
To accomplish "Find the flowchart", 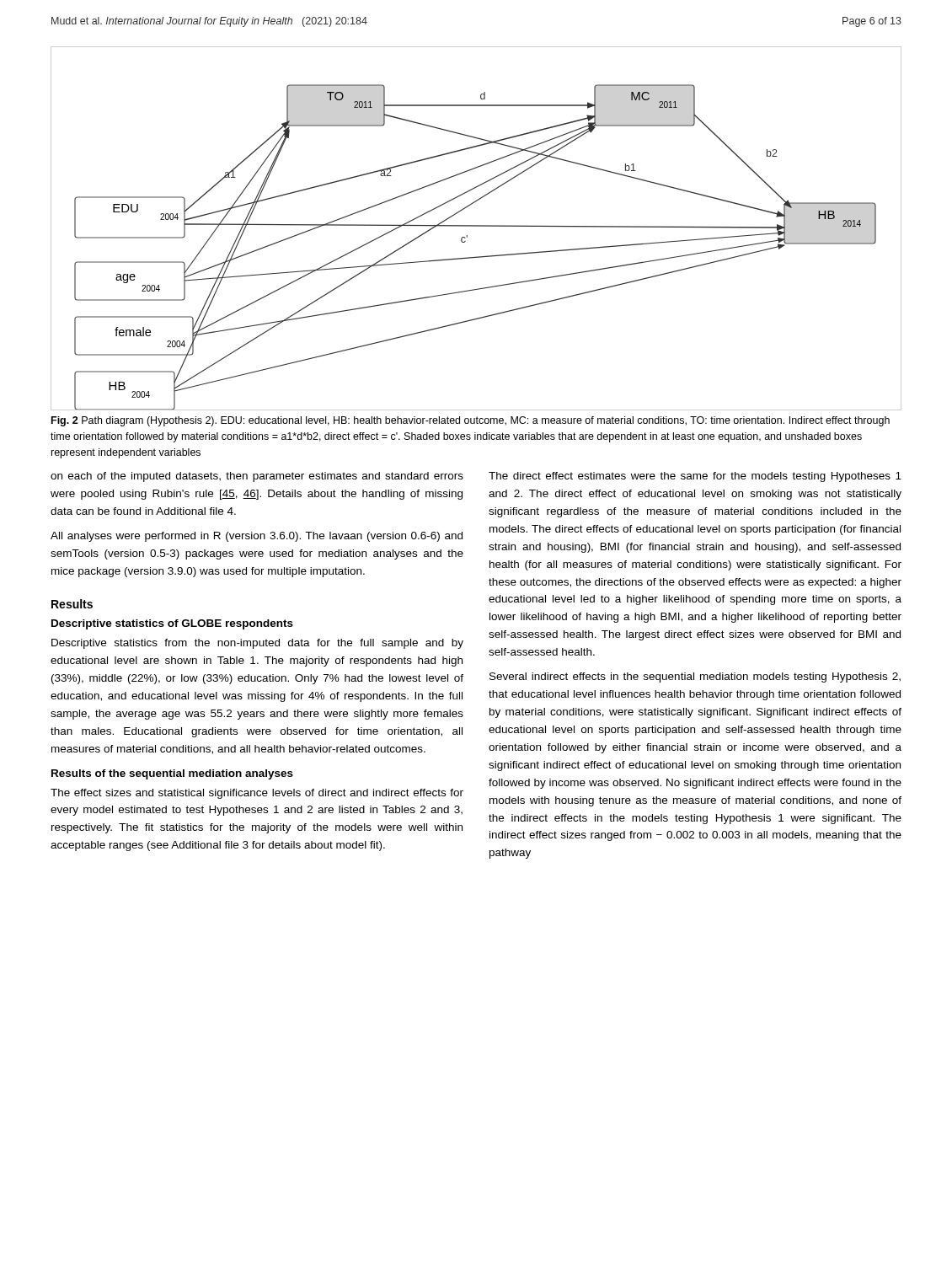I will pyautogui.click(x=476, y=228).
